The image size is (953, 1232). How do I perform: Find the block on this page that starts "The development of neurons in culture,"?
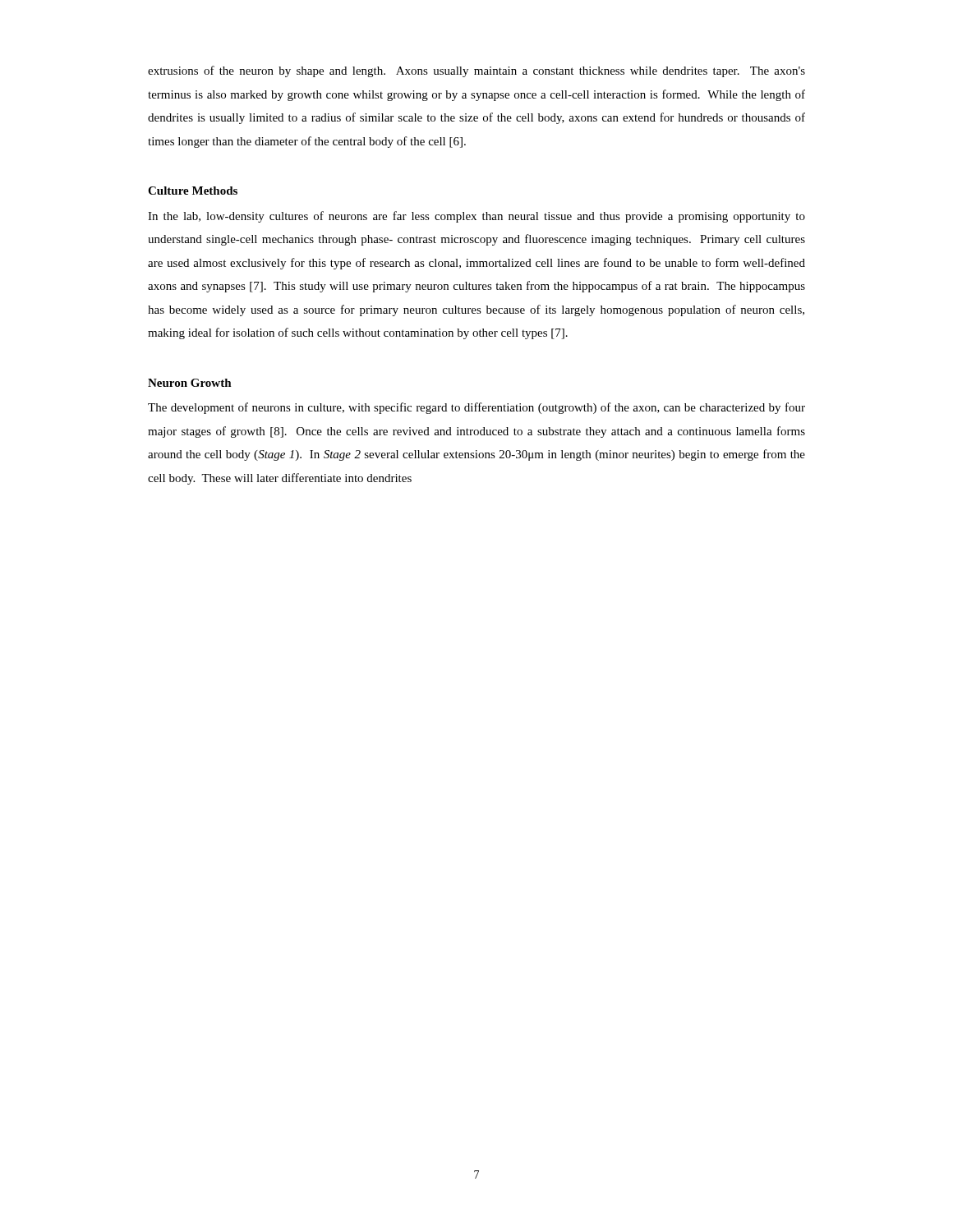[x=476, y=442]
